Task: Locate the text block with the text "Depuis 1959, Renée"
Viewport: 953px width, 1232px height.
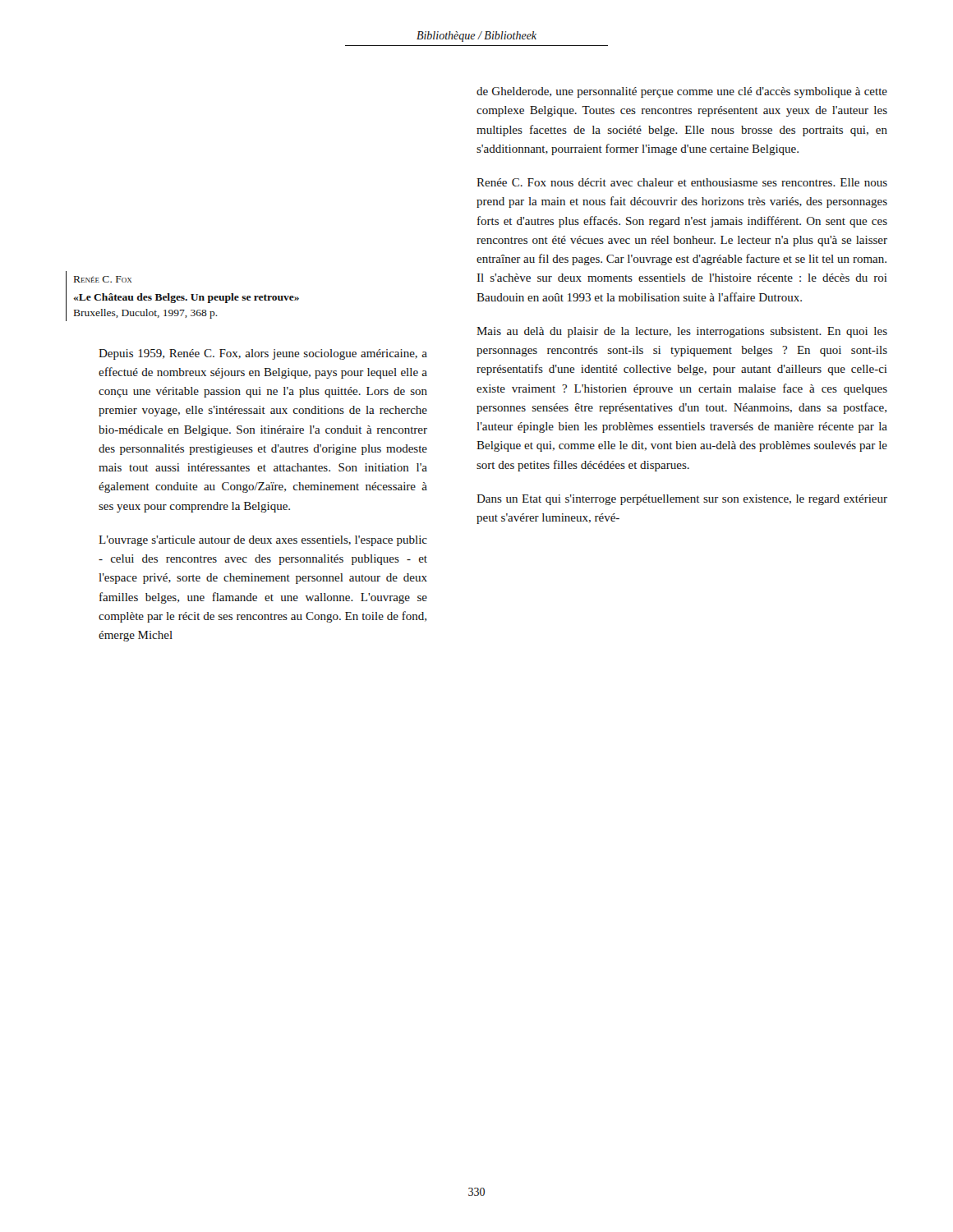Action: [263, 494]
